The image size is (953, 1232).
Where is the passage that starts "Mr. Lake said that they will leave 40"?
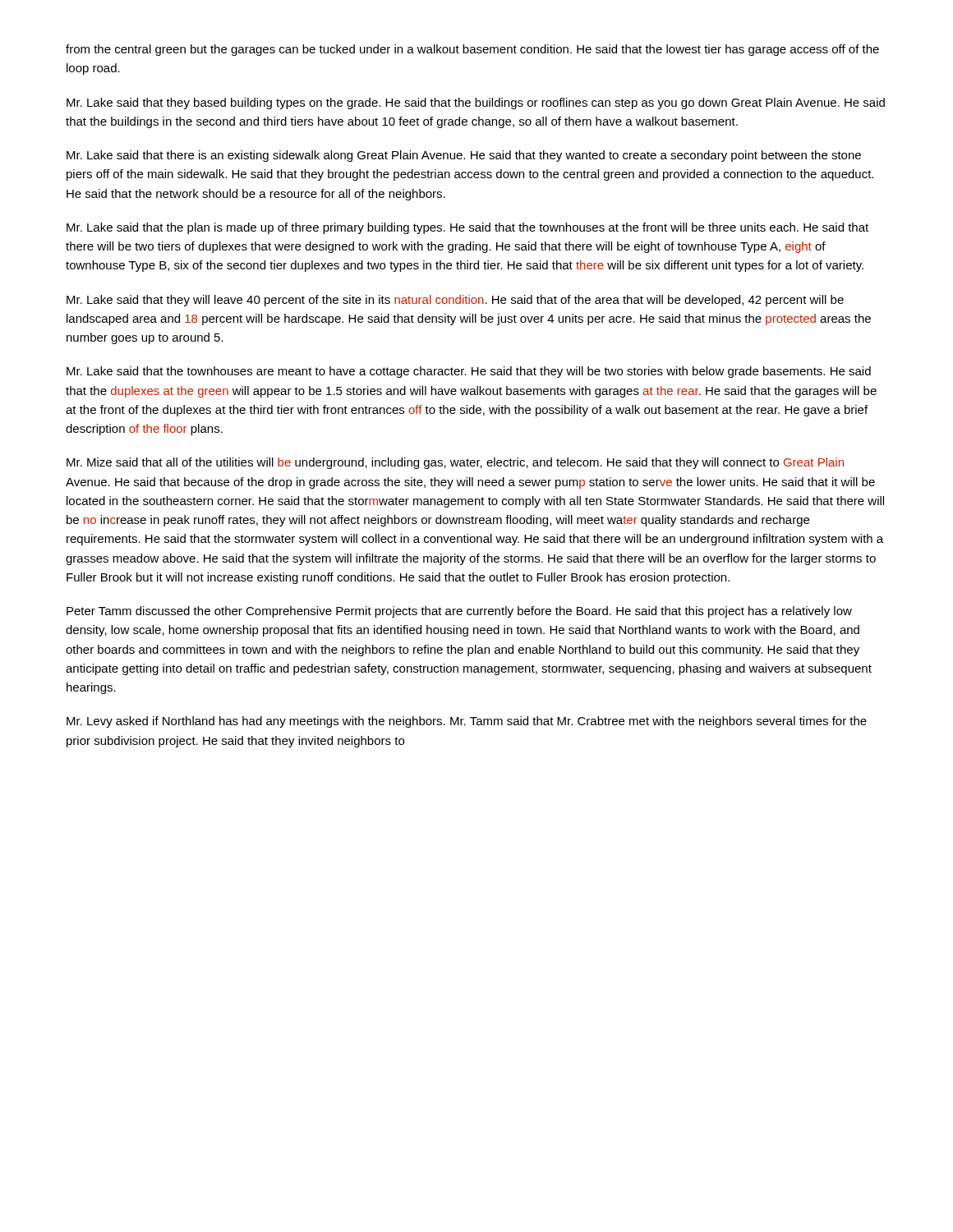point(469,318)
